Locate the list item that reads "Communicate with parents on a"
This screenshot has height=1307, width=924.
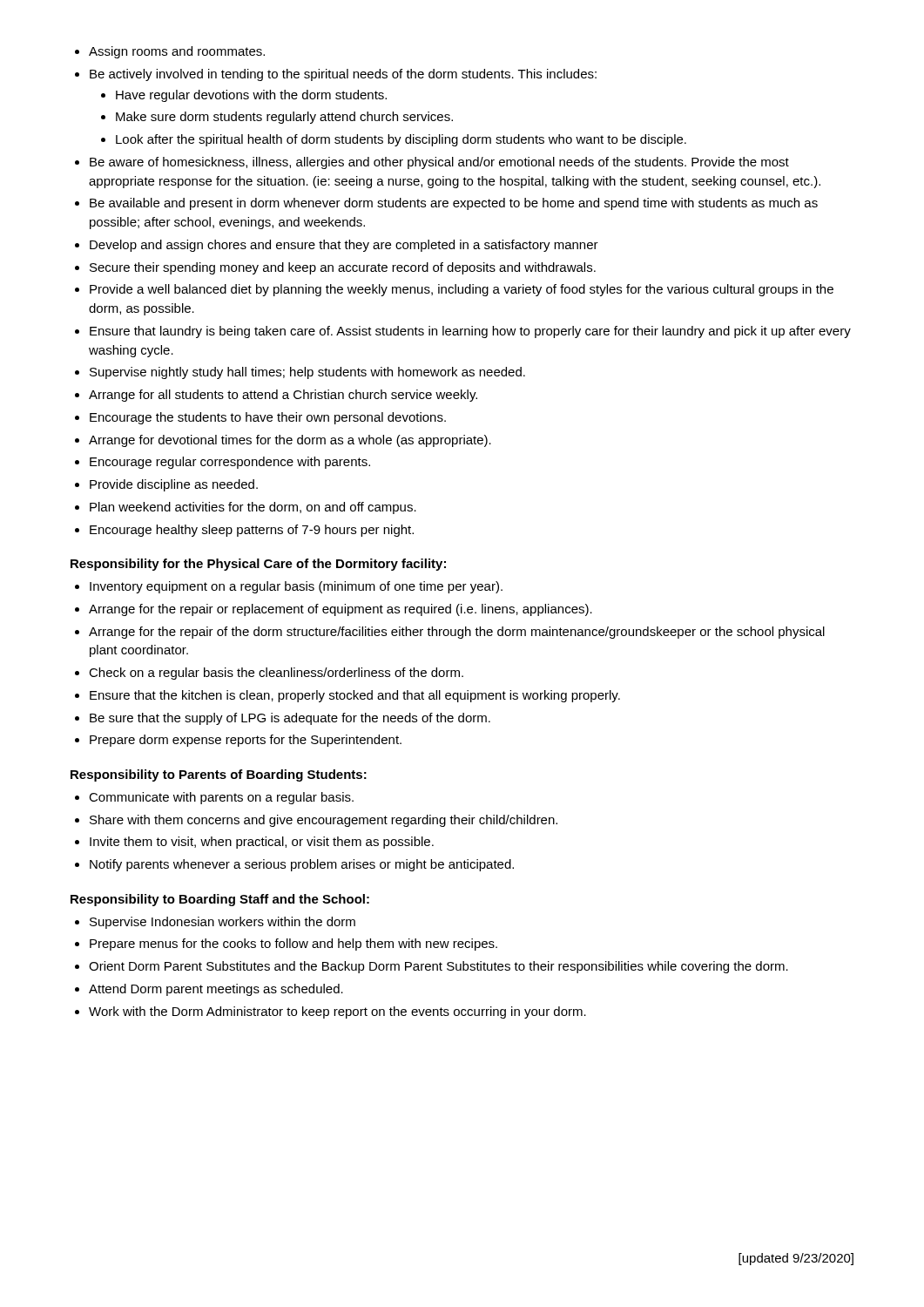point(462,831)
